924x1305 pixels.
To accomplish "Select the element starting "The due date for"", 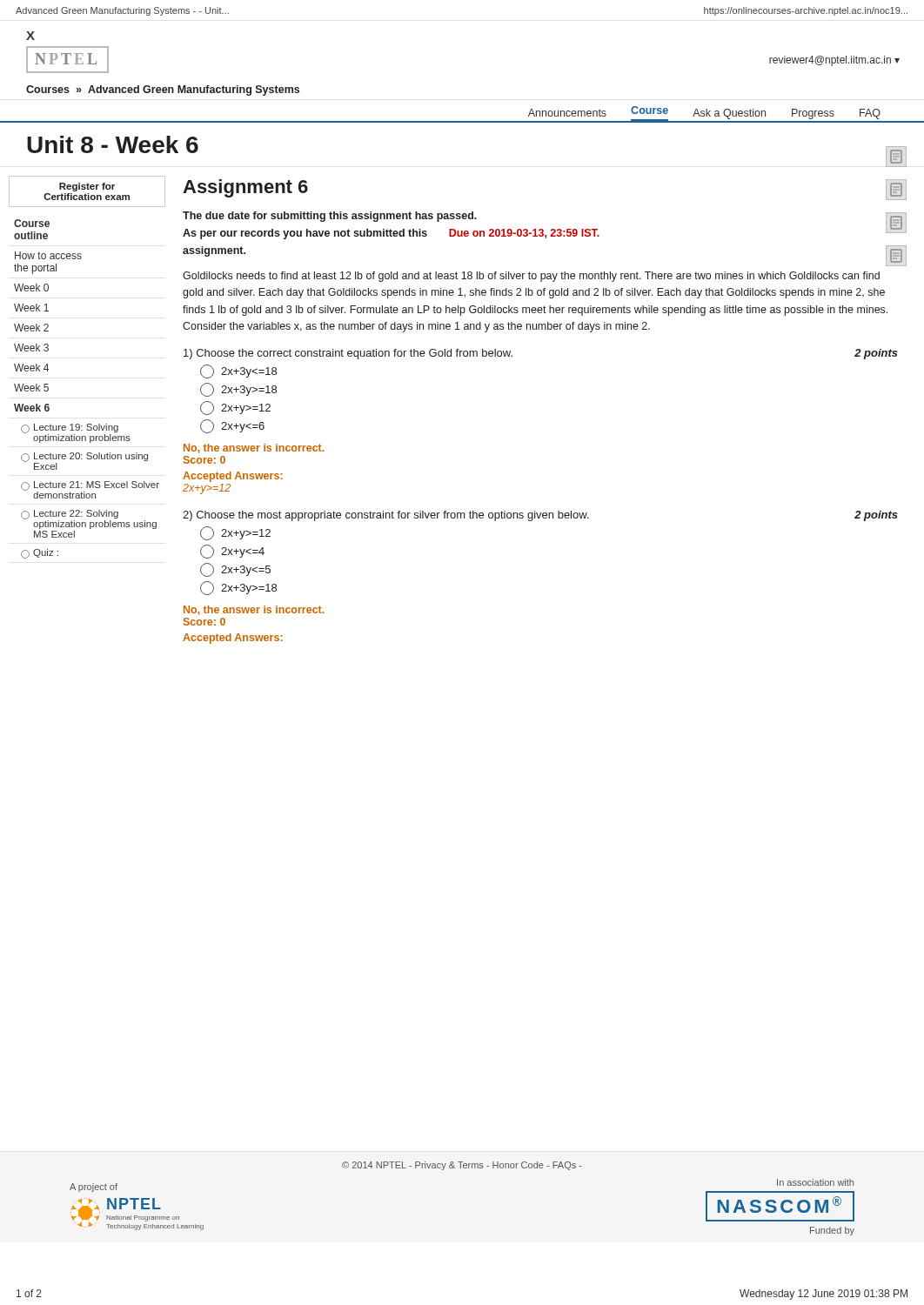I will click(391, 233).
